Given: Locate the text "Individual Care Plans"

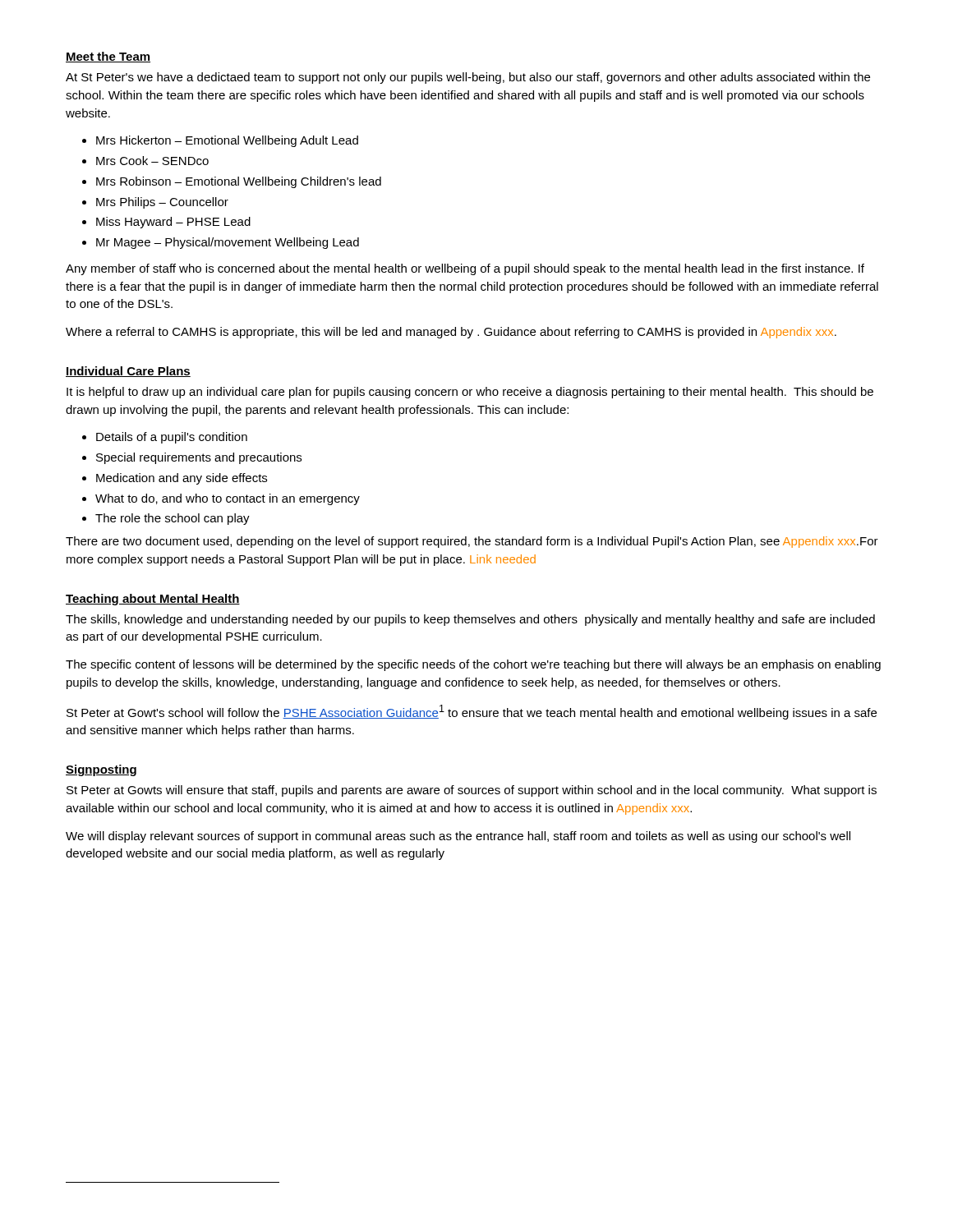Looking at the screenshot, I should [128, 371].
